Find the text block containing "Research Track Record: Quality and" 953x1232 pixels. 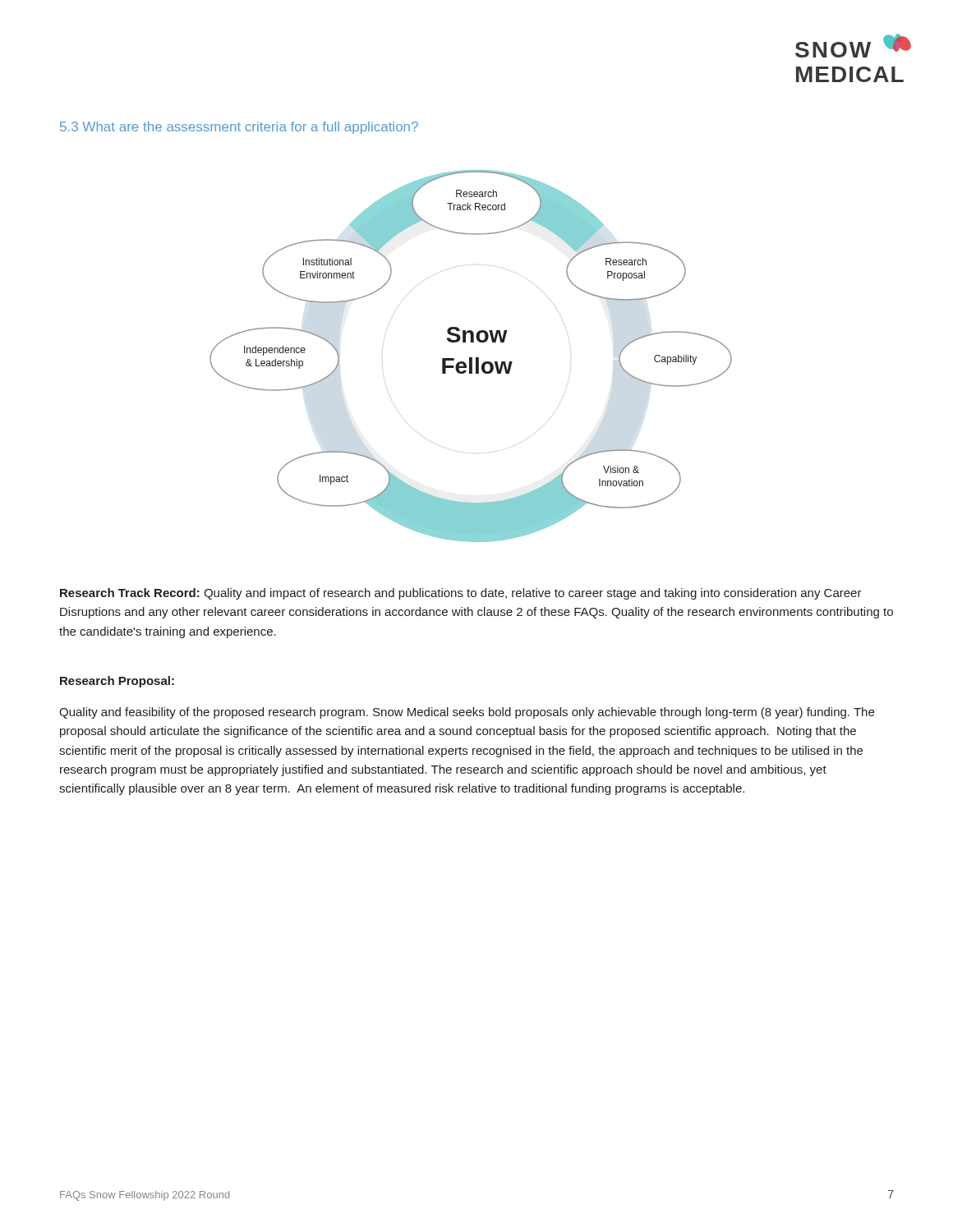(476, 612)
